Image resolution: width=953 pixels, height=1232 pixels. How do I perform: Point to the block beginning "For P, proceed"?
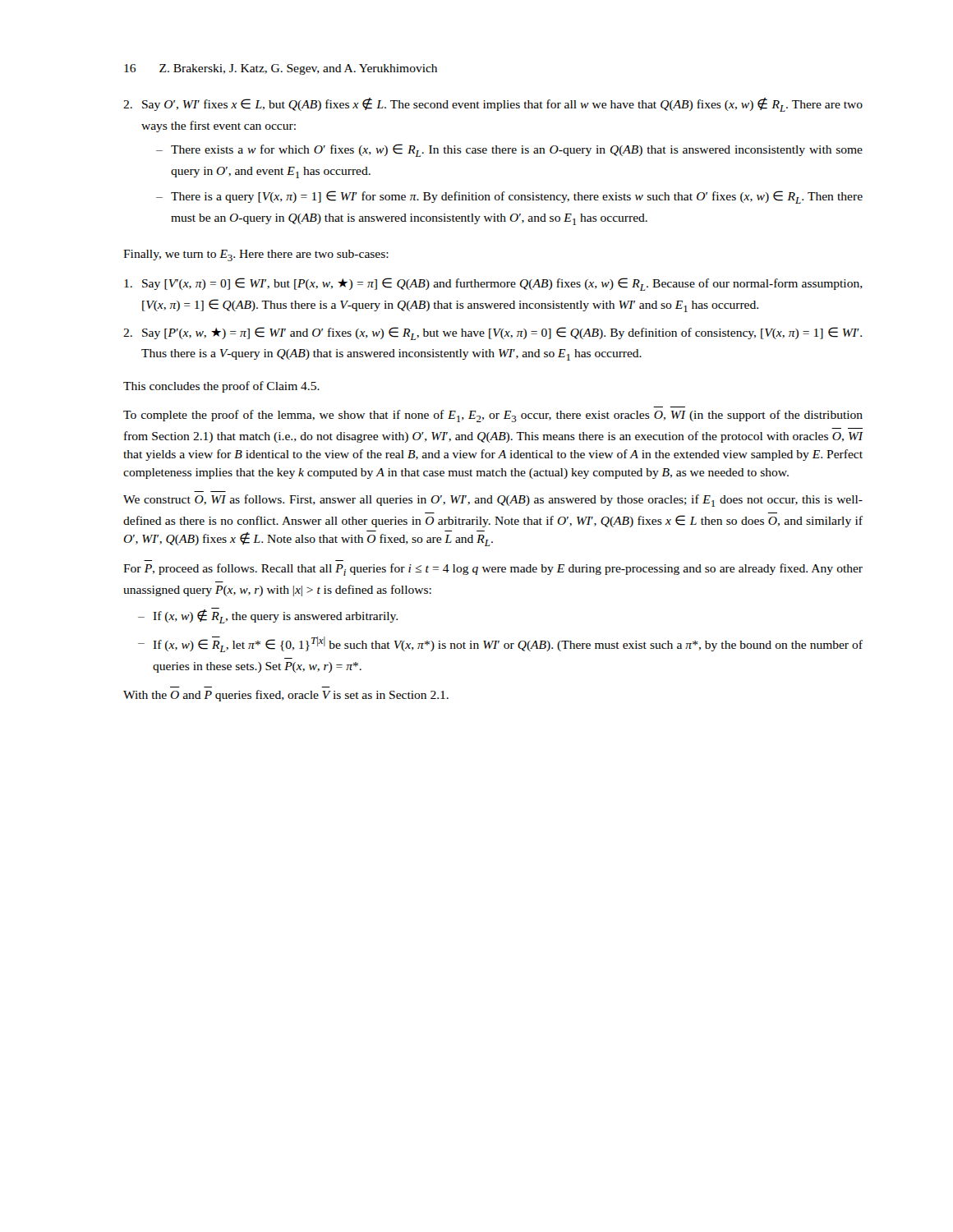[x=493, y=579]
